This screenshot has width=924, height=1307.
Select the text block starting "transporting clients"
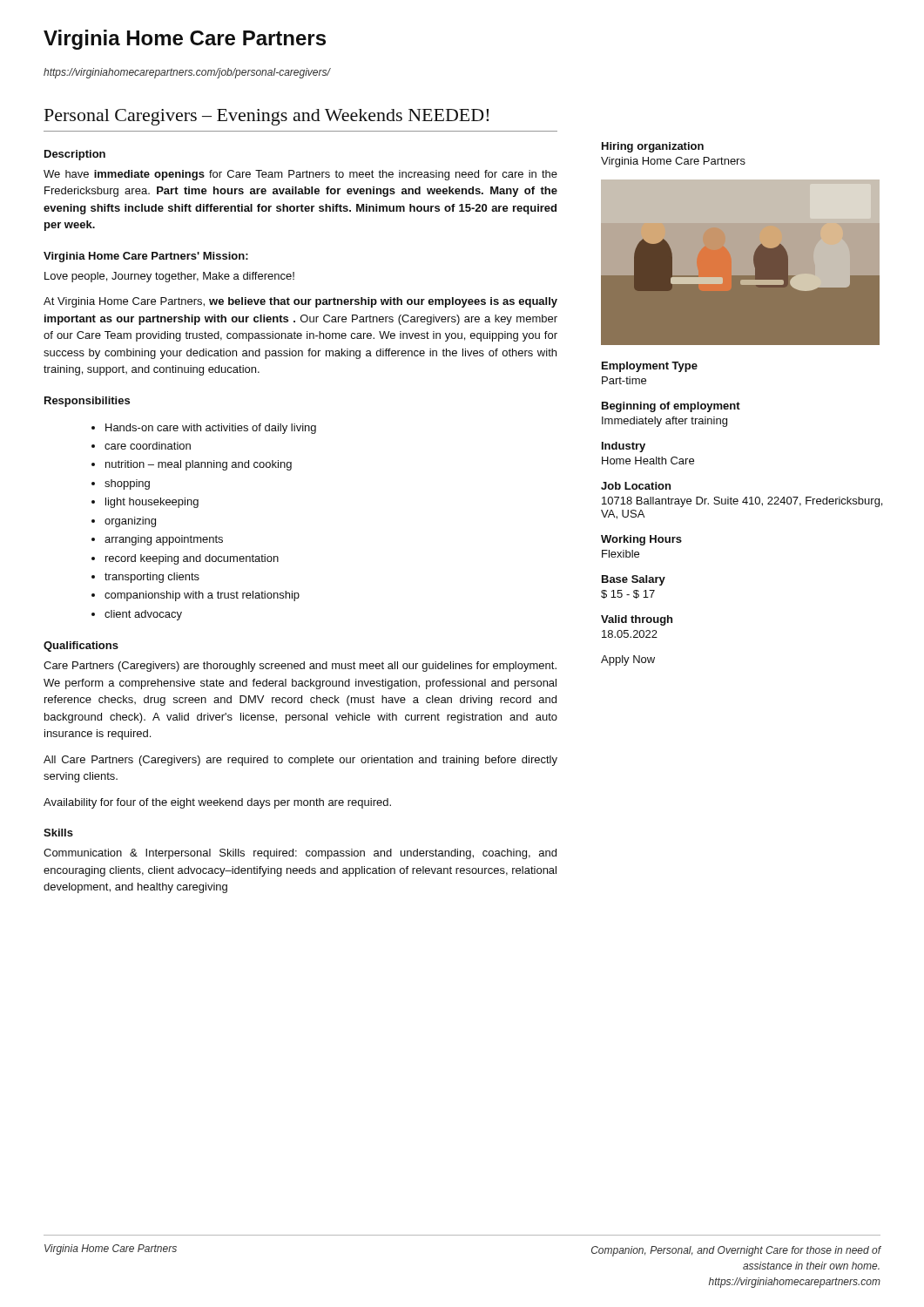(x=152, y=576)
